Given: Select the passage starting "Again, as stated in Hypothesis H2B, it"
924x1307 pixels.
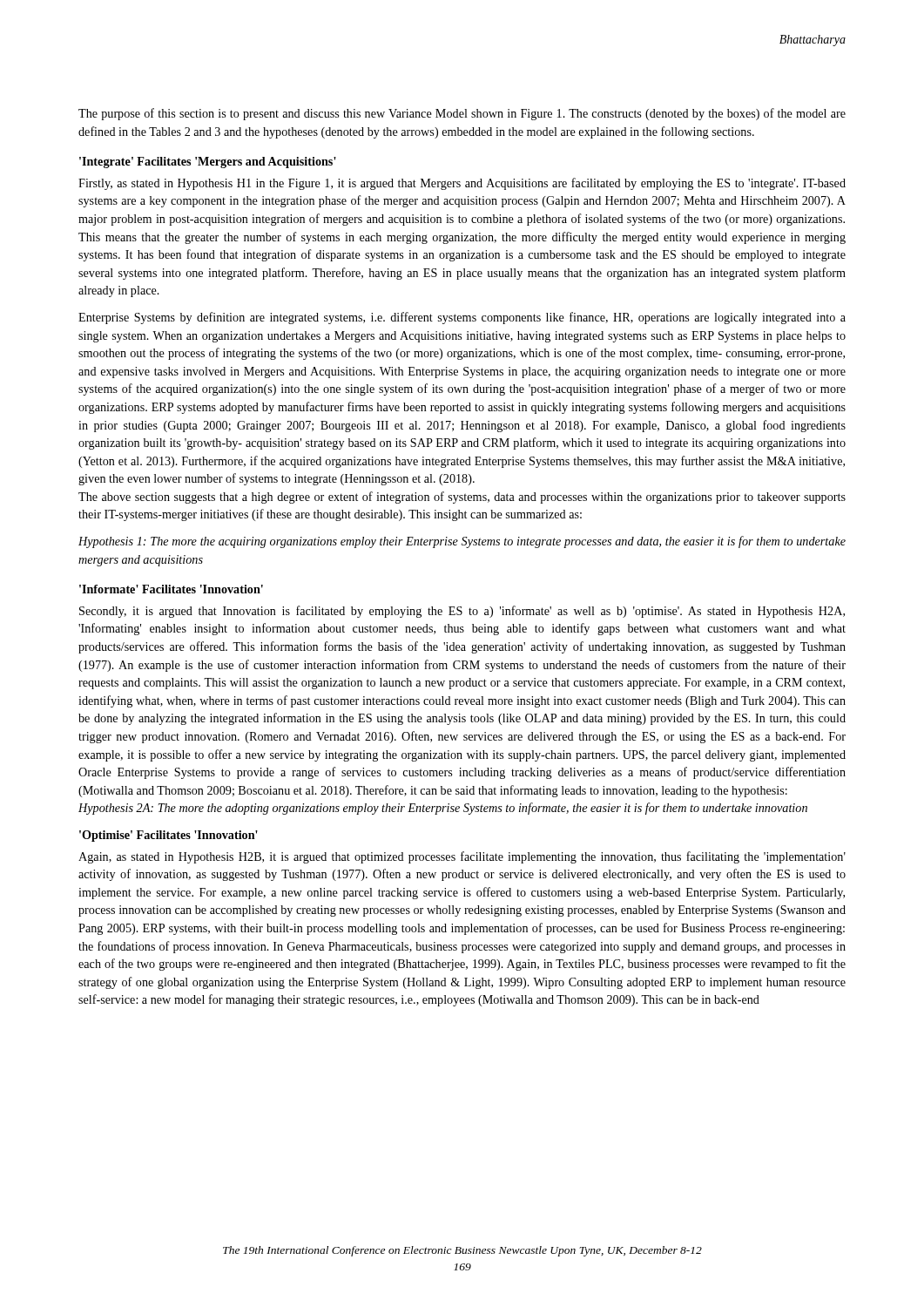Looking at the screenshot, I should [x=462, y=928].
